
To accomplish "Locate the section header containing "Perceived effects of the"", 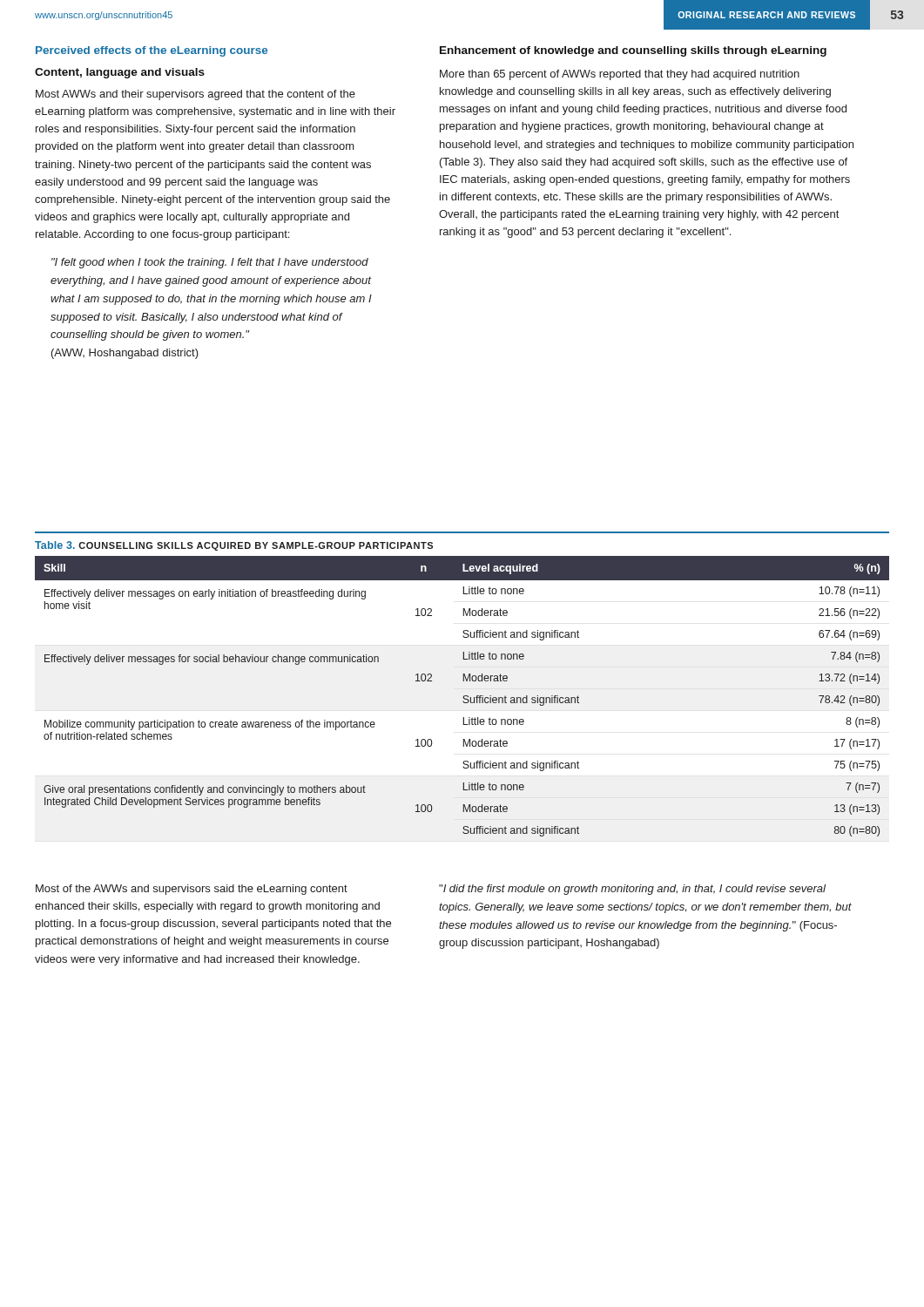I will [x=151, y=50].
